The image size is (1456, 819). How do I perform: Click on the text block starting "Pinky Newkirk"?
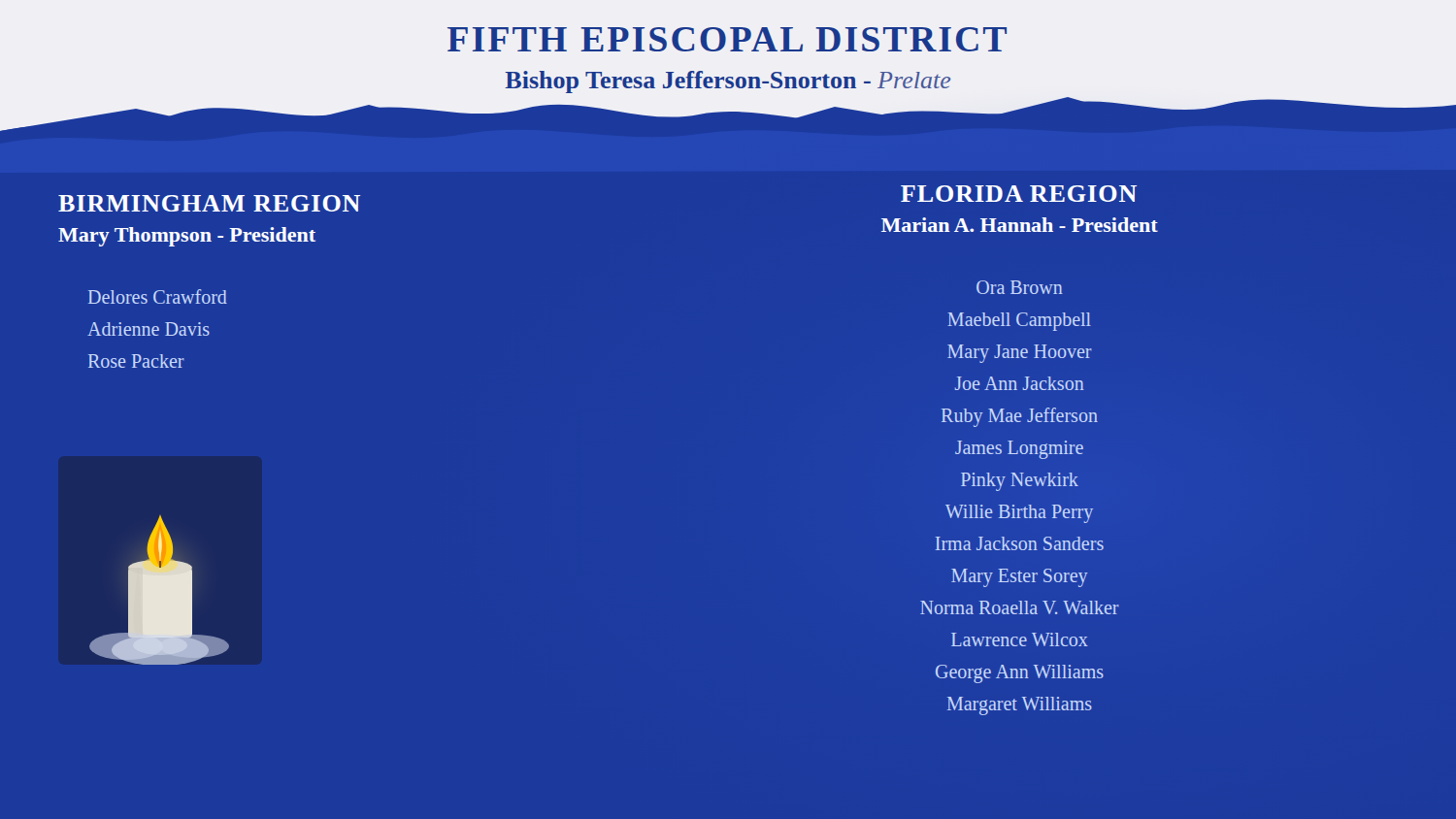pos(1019,479)
